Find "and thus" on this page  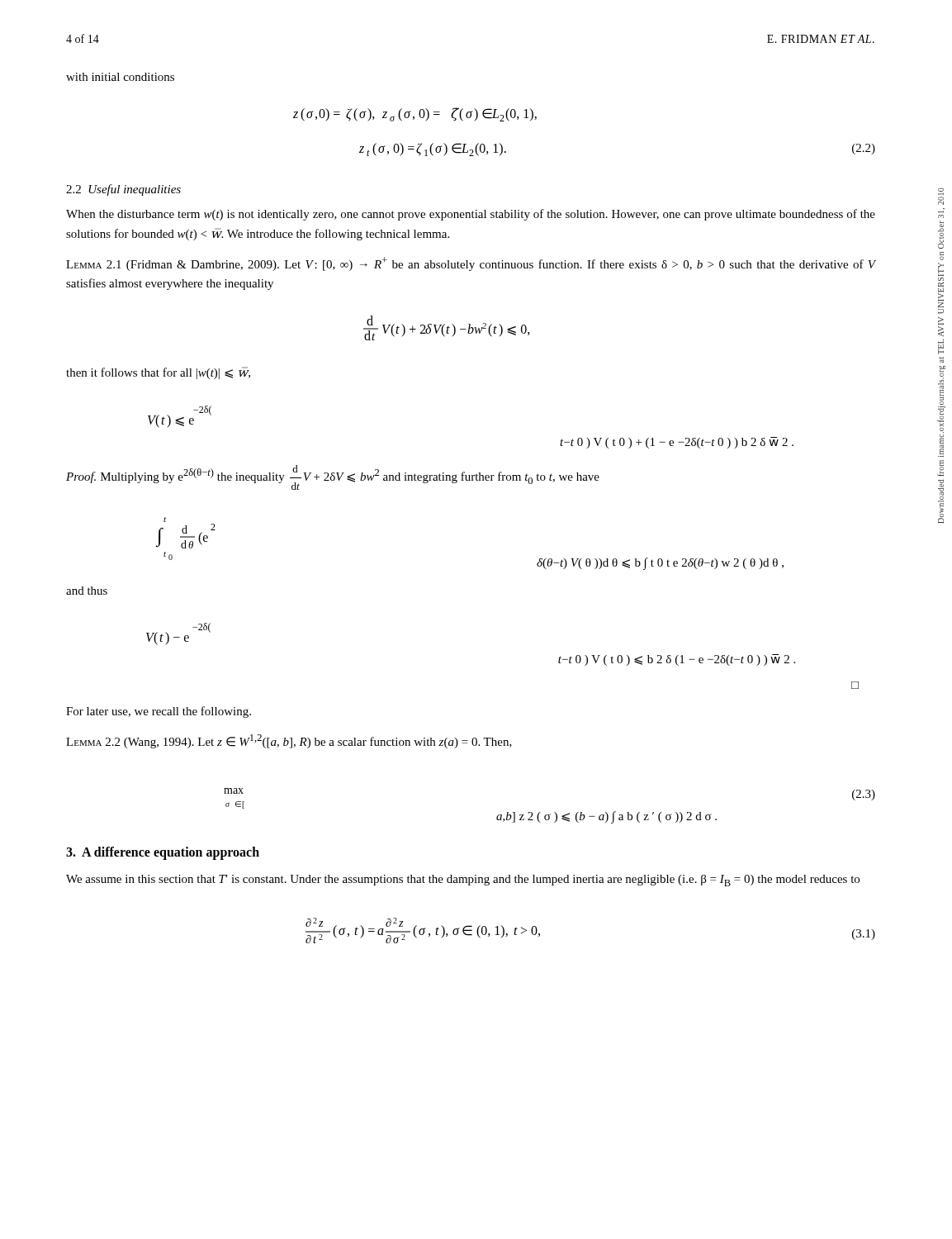(x=87, y=590)
